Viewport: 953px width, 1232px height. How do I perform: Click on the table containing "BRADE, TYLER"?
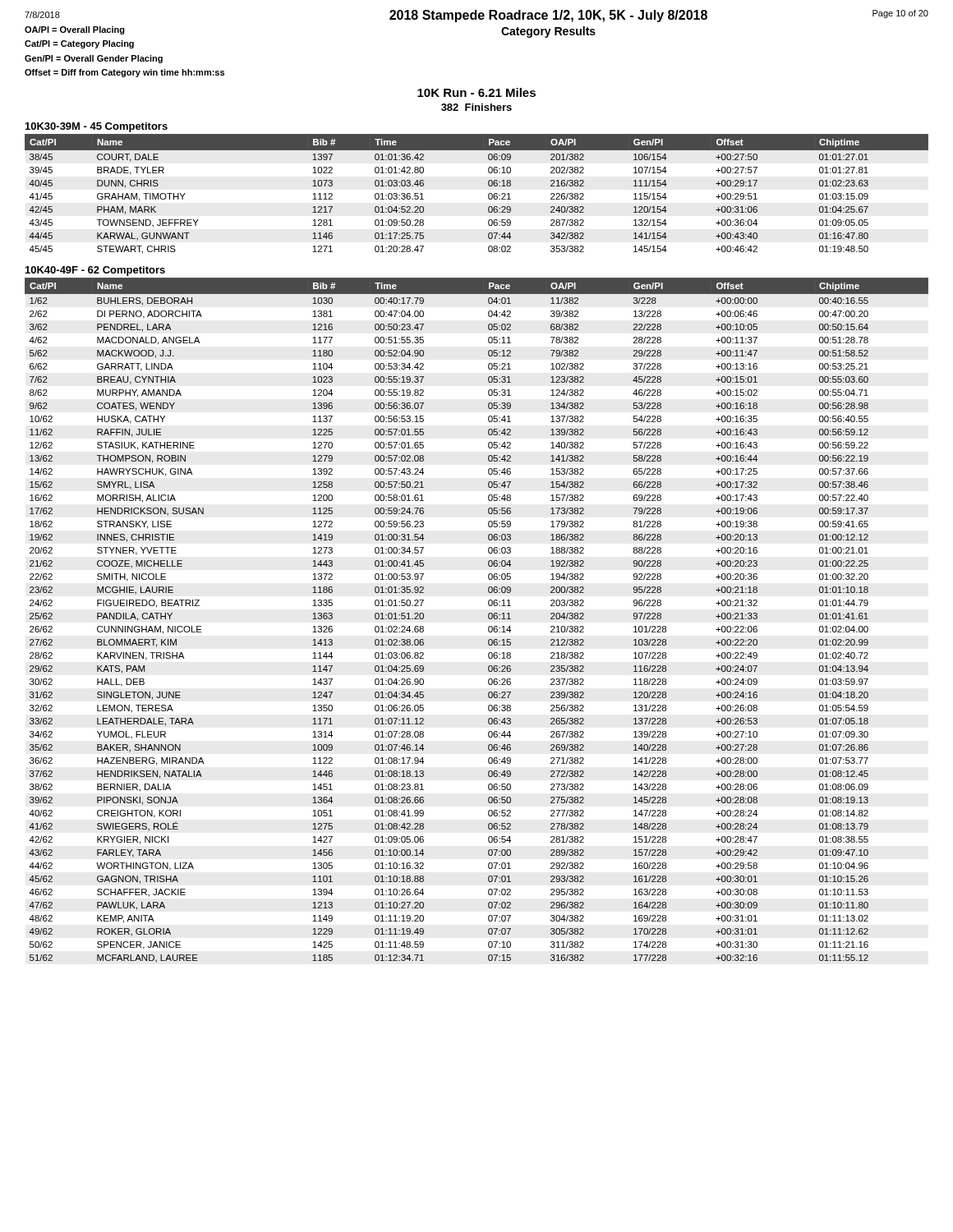point(476,195)
